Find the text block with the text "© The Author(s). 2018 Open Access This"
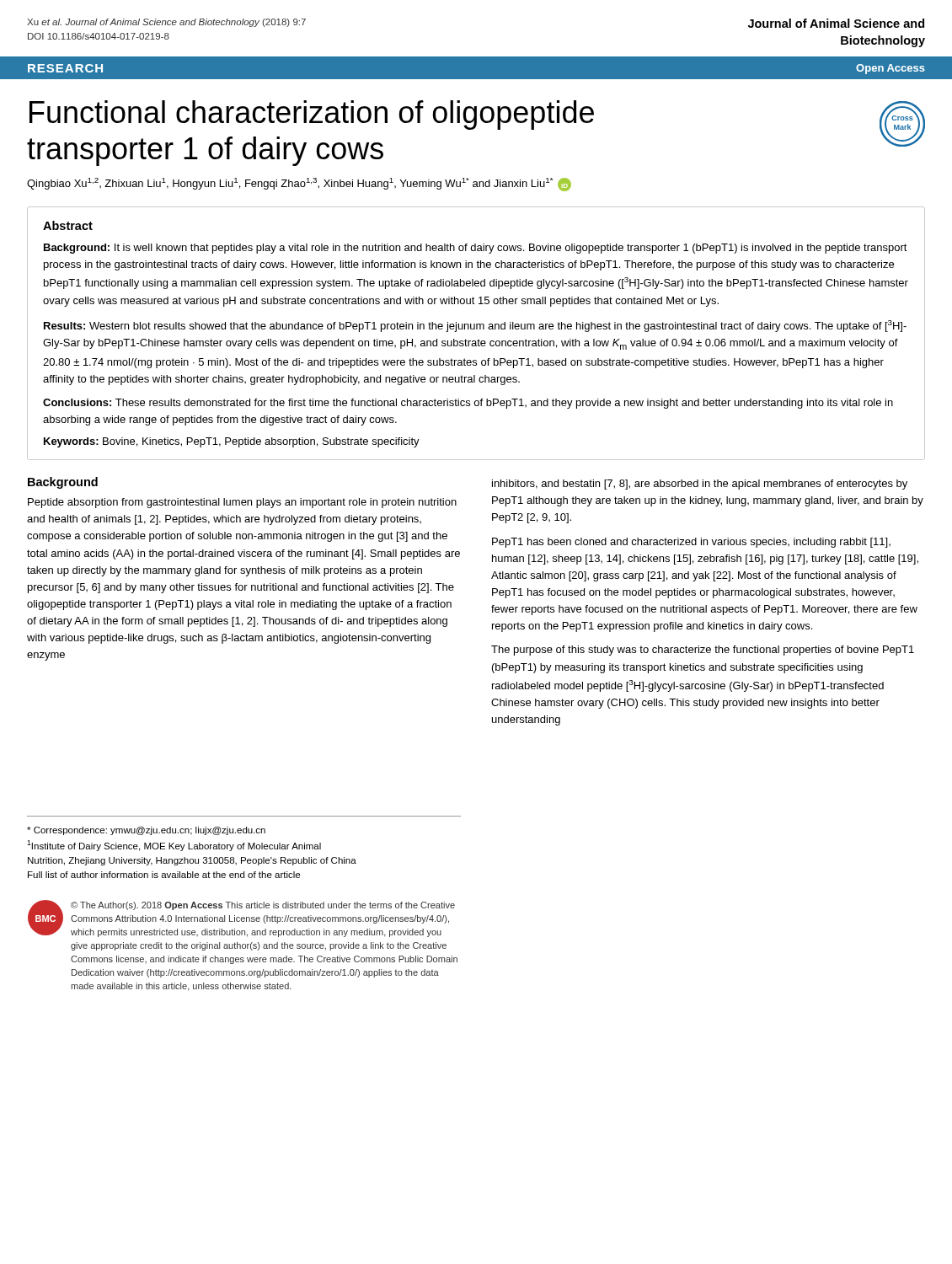952x1264 pixels. [x=264, y=946]
